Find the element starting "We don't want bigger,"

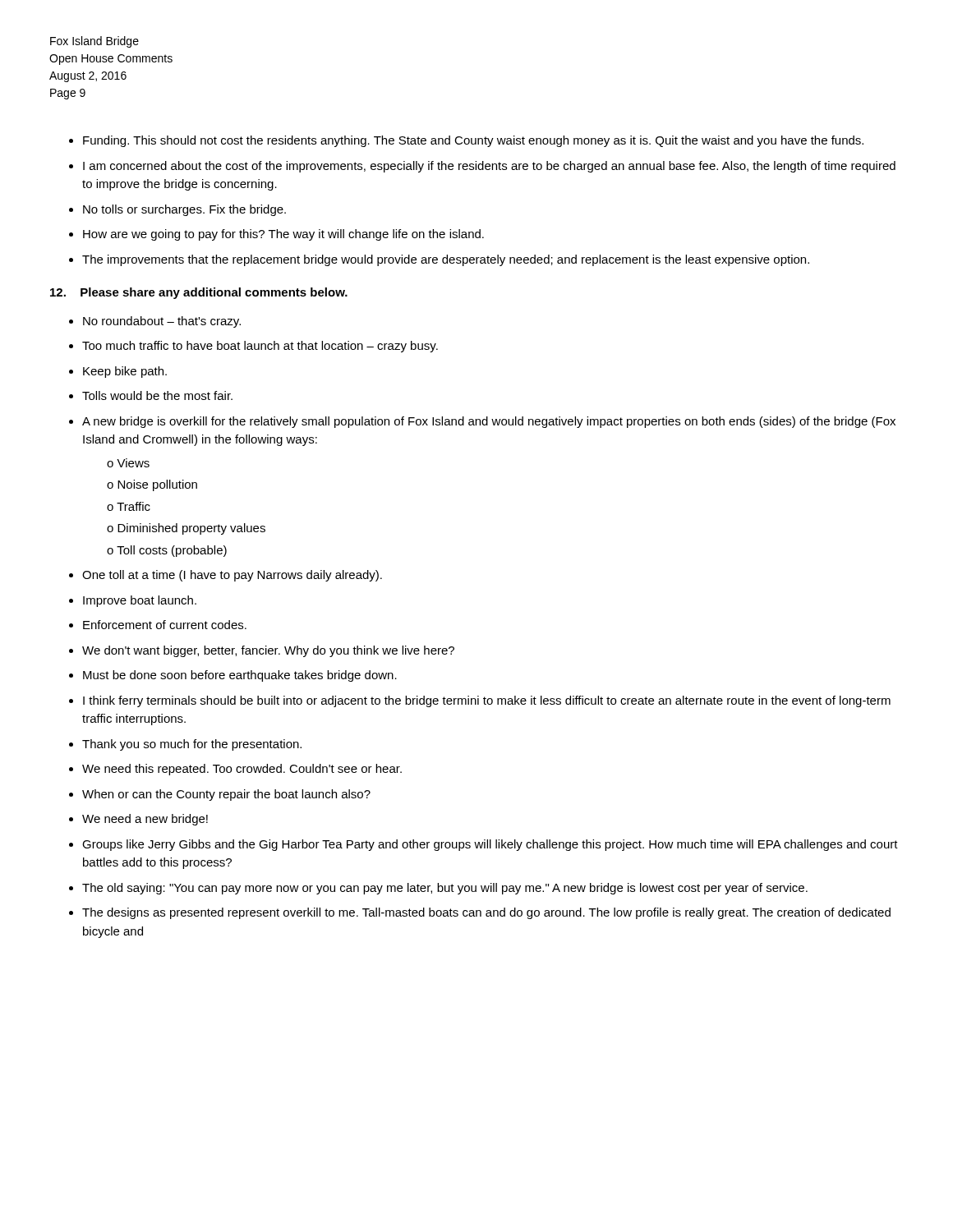pos(269,650)
